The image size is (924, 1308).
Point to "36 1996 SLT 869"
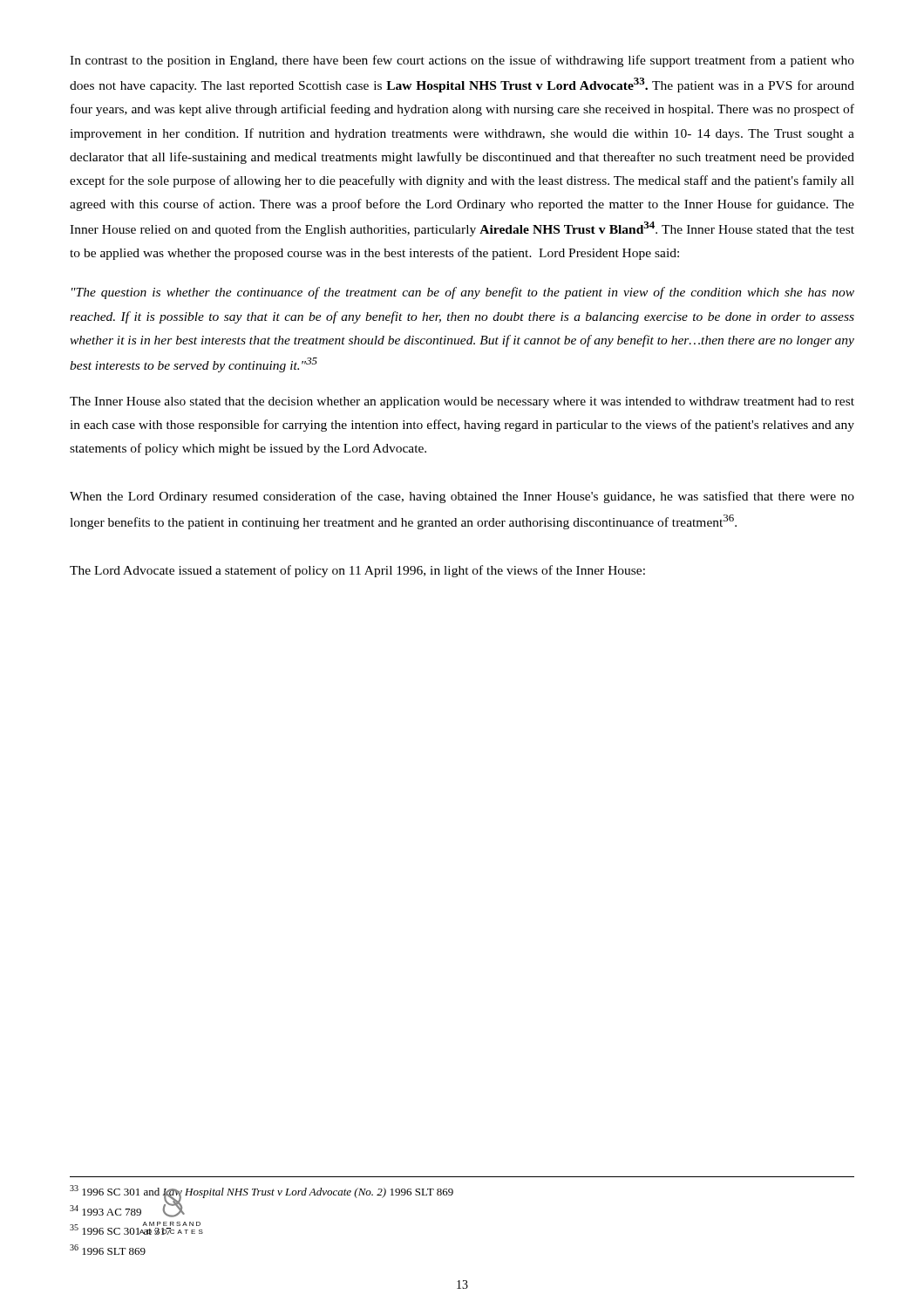108,1250
